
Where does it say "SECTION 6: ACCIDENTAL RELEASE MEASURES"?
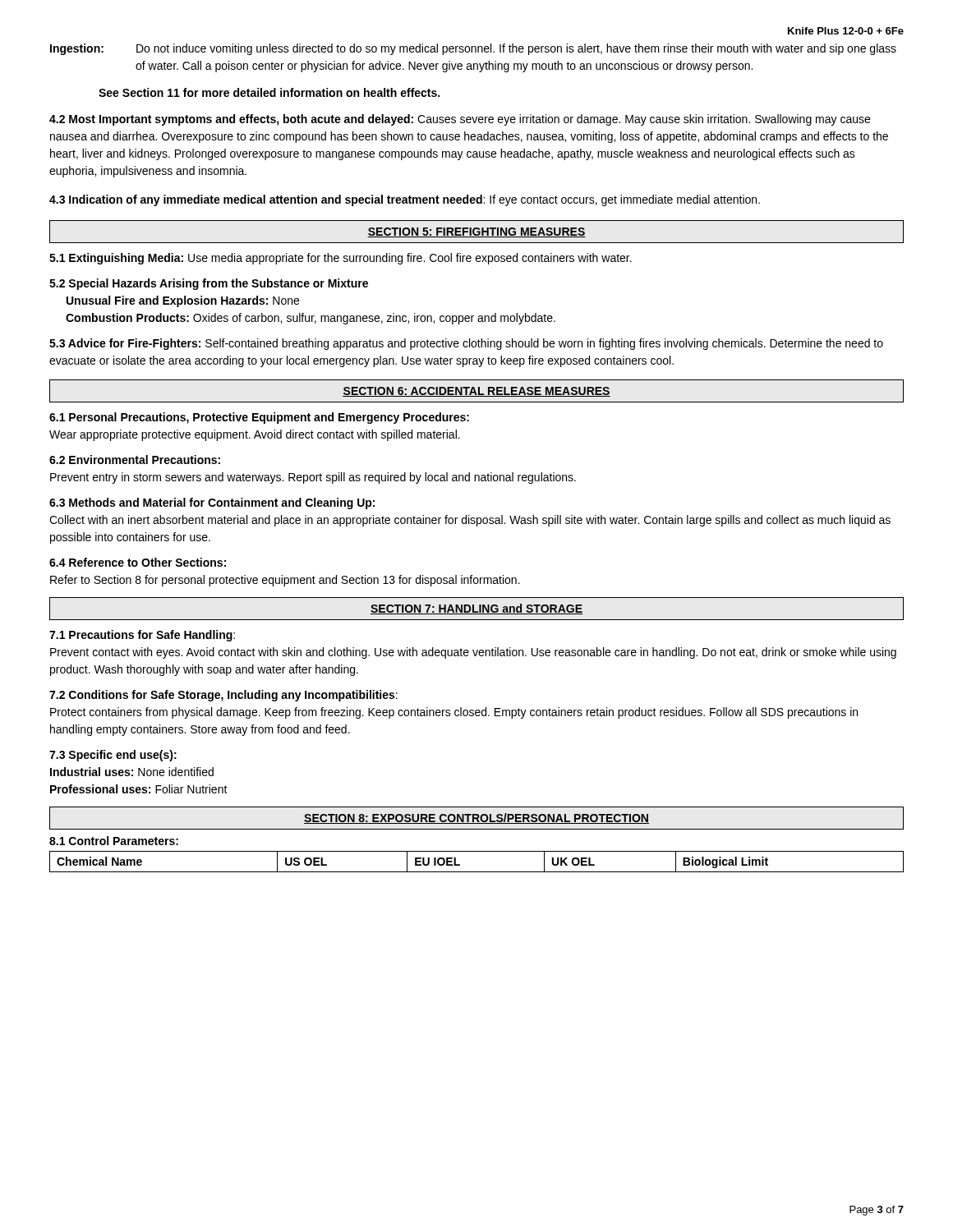point(476,391)
